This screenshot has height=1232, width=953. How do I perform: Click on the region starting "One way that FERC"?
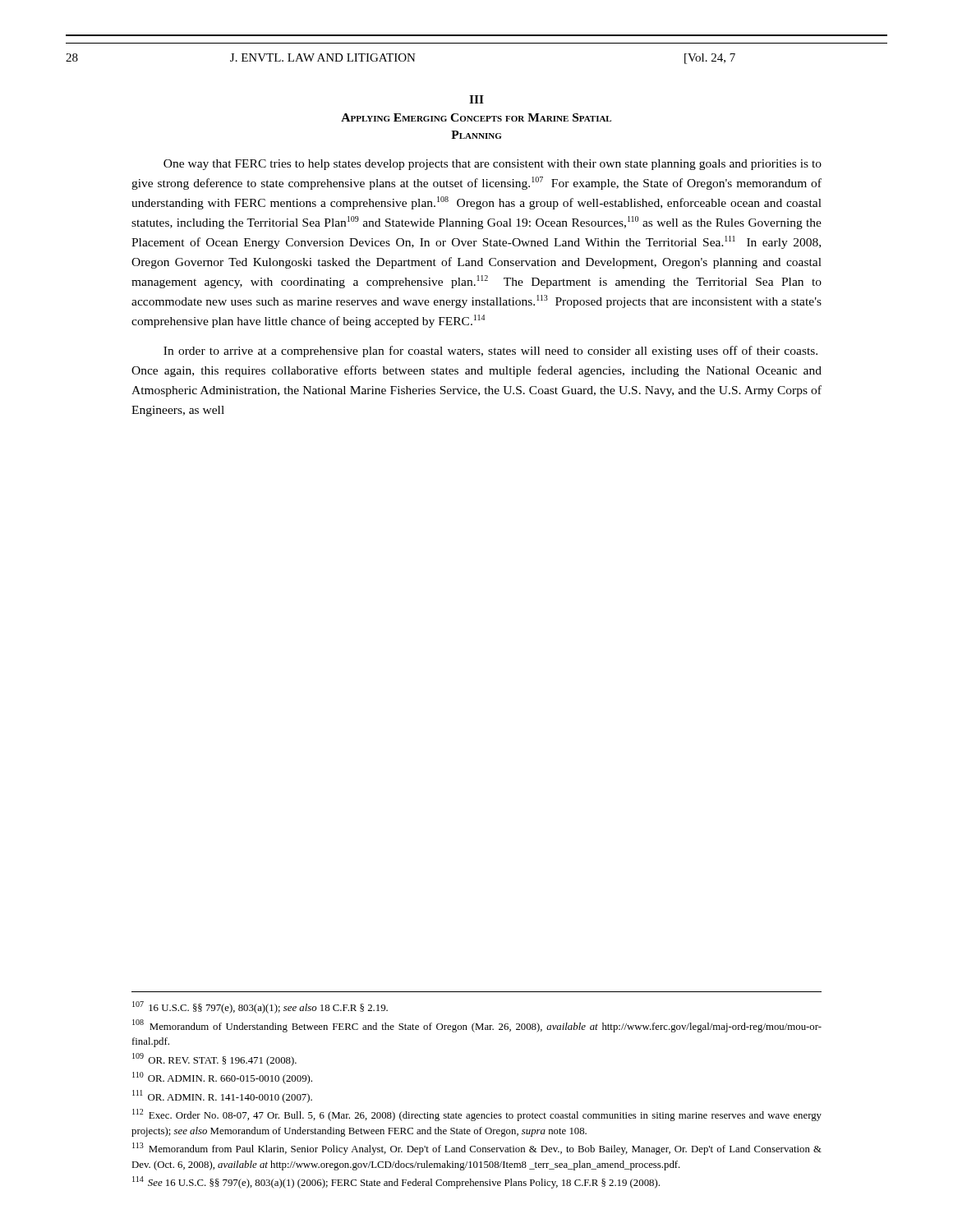[476, 242]
